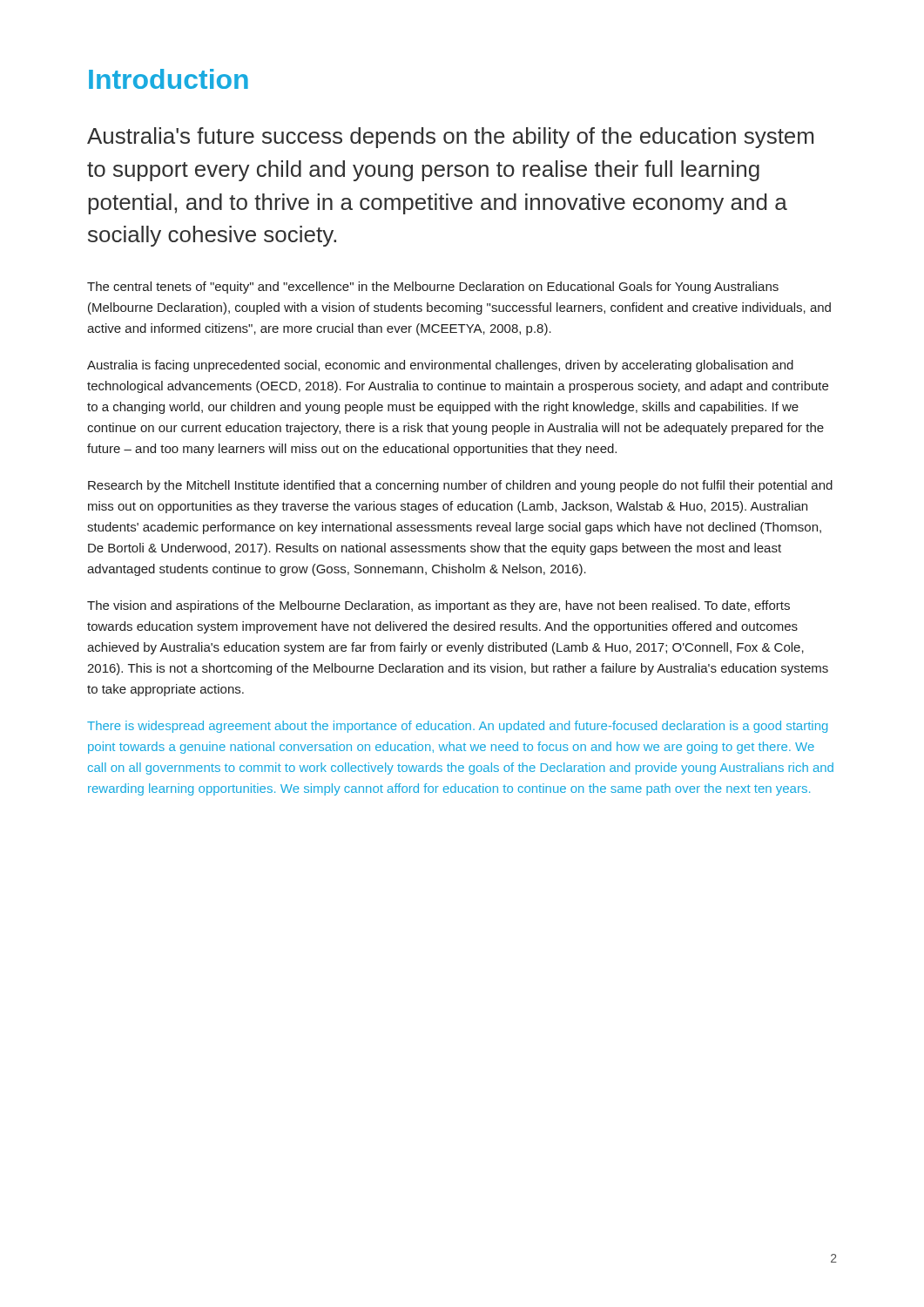The width and height of the screenshot is (924, 1307).
Task: Locate the block of text that opens with "Australia's future success"
Action: pos(451,186)
